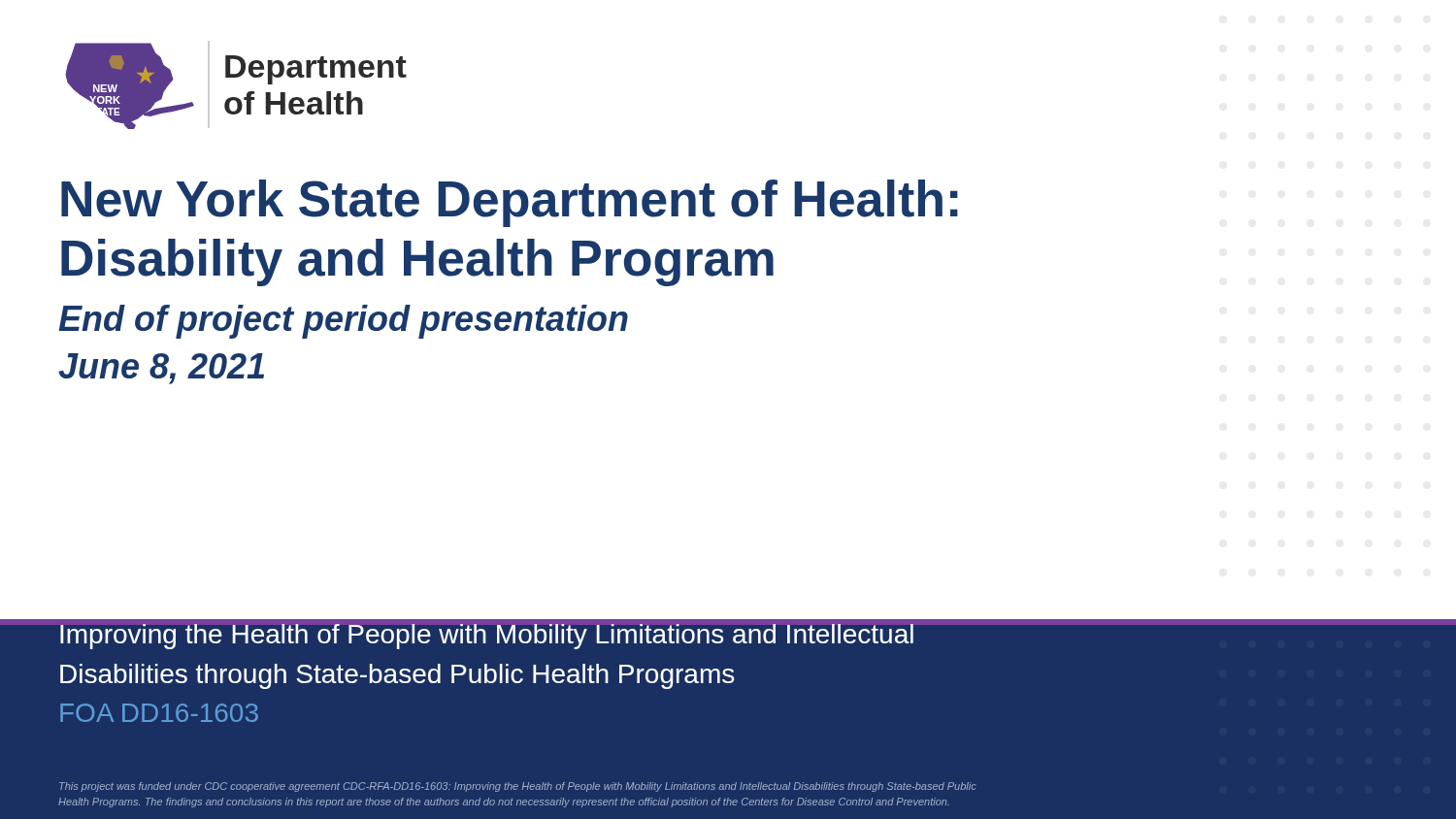This screenshot has width=1456, height=819.
Task: Click on the logo
Action: (x=238, y=84)
